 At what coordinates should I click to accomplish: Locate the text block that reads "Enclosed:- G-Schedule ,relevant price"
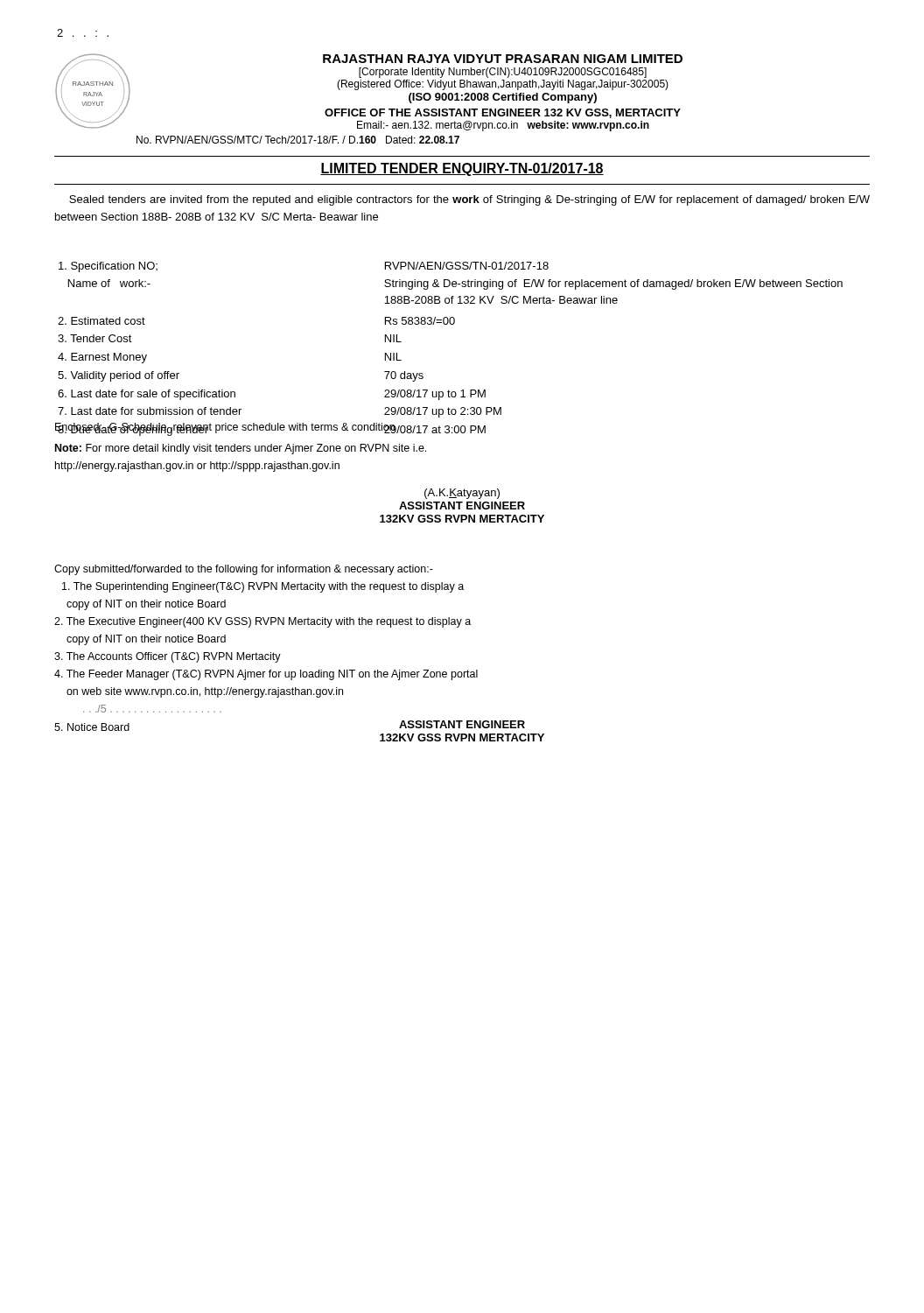tap(225, 427)
